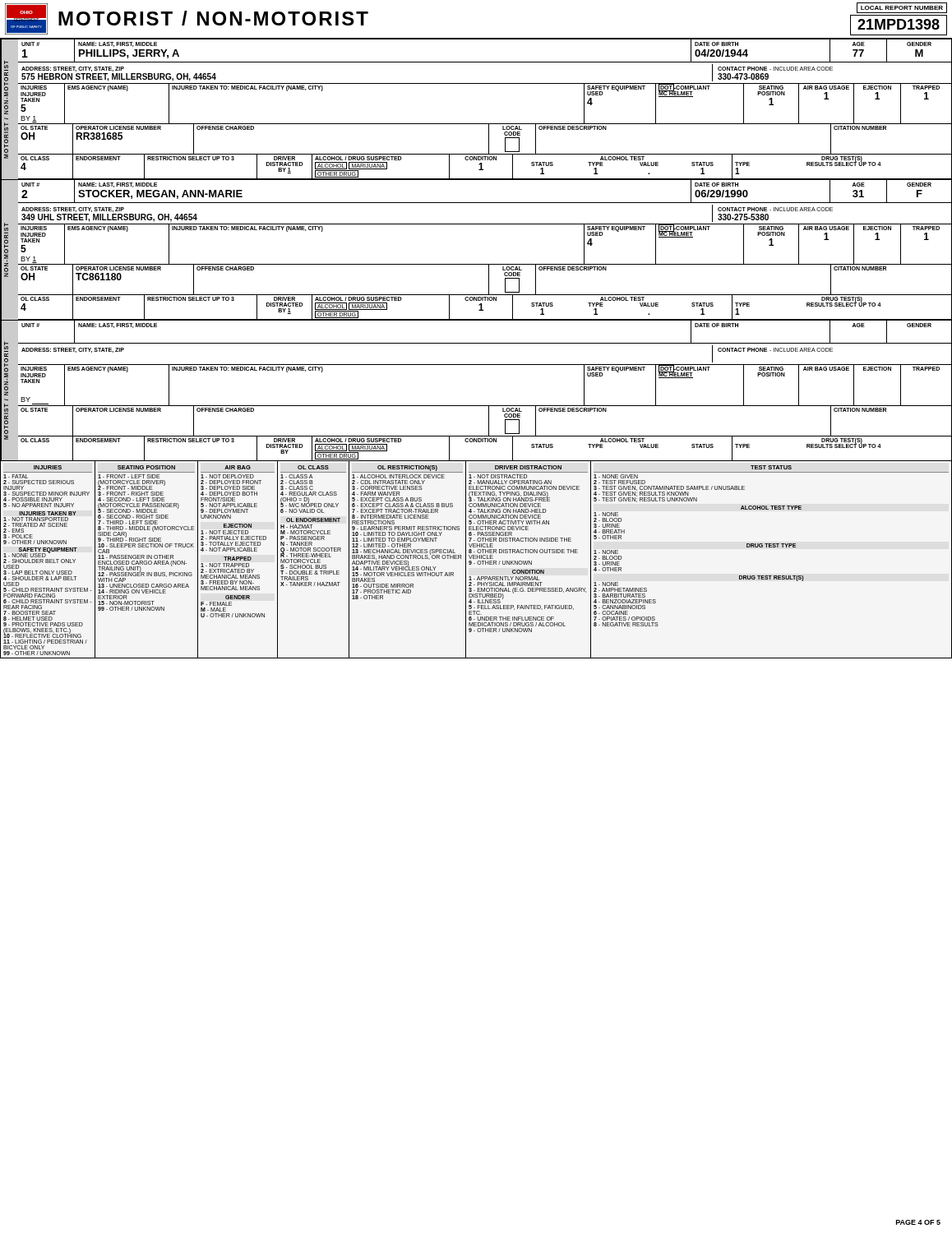Locate the table with the text "OL STATE OPERATOR LICENSE NUMBER"

[485, 421]
